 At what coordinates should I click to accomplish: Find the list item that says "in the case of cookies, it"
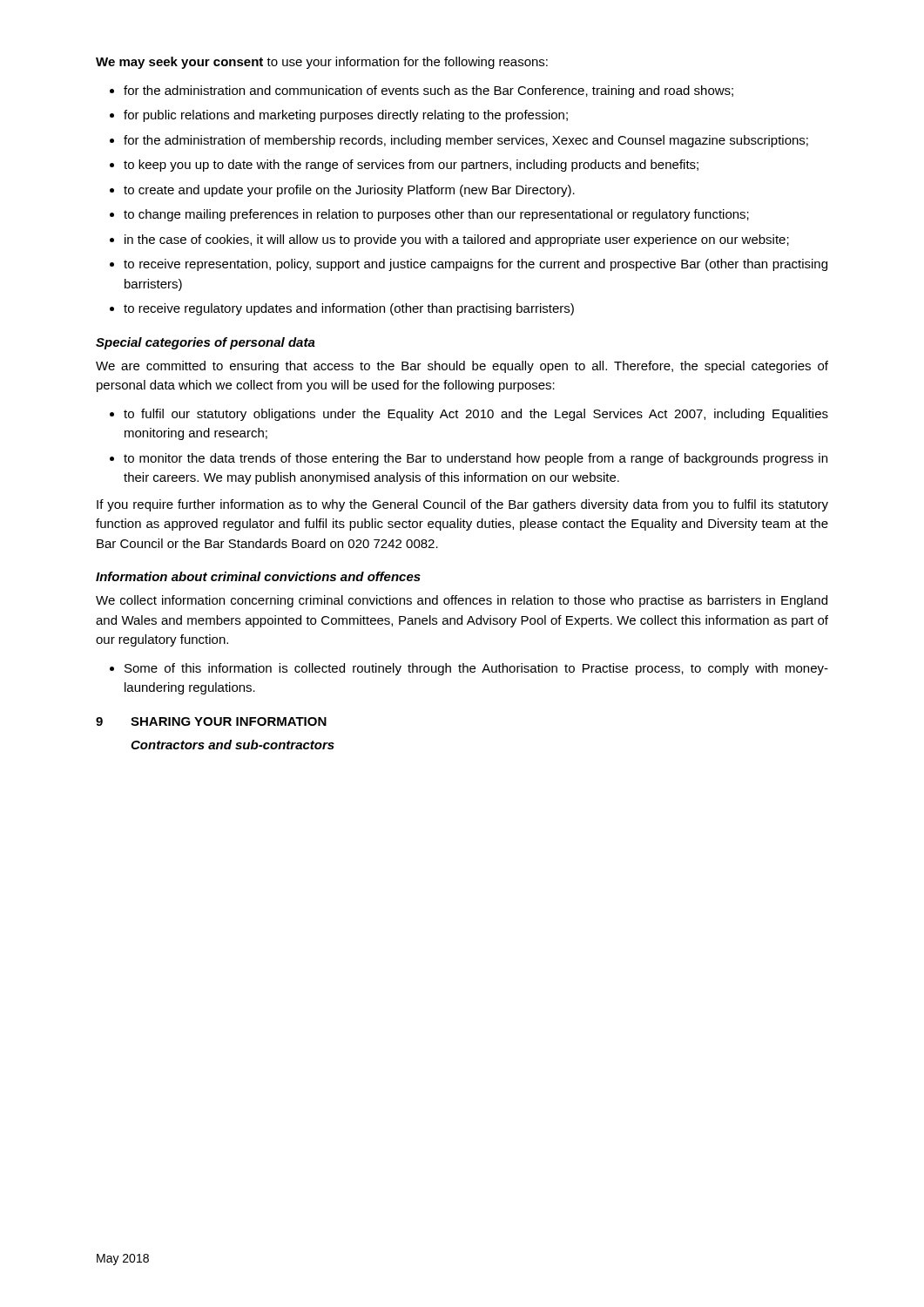(x=457, y=239)
